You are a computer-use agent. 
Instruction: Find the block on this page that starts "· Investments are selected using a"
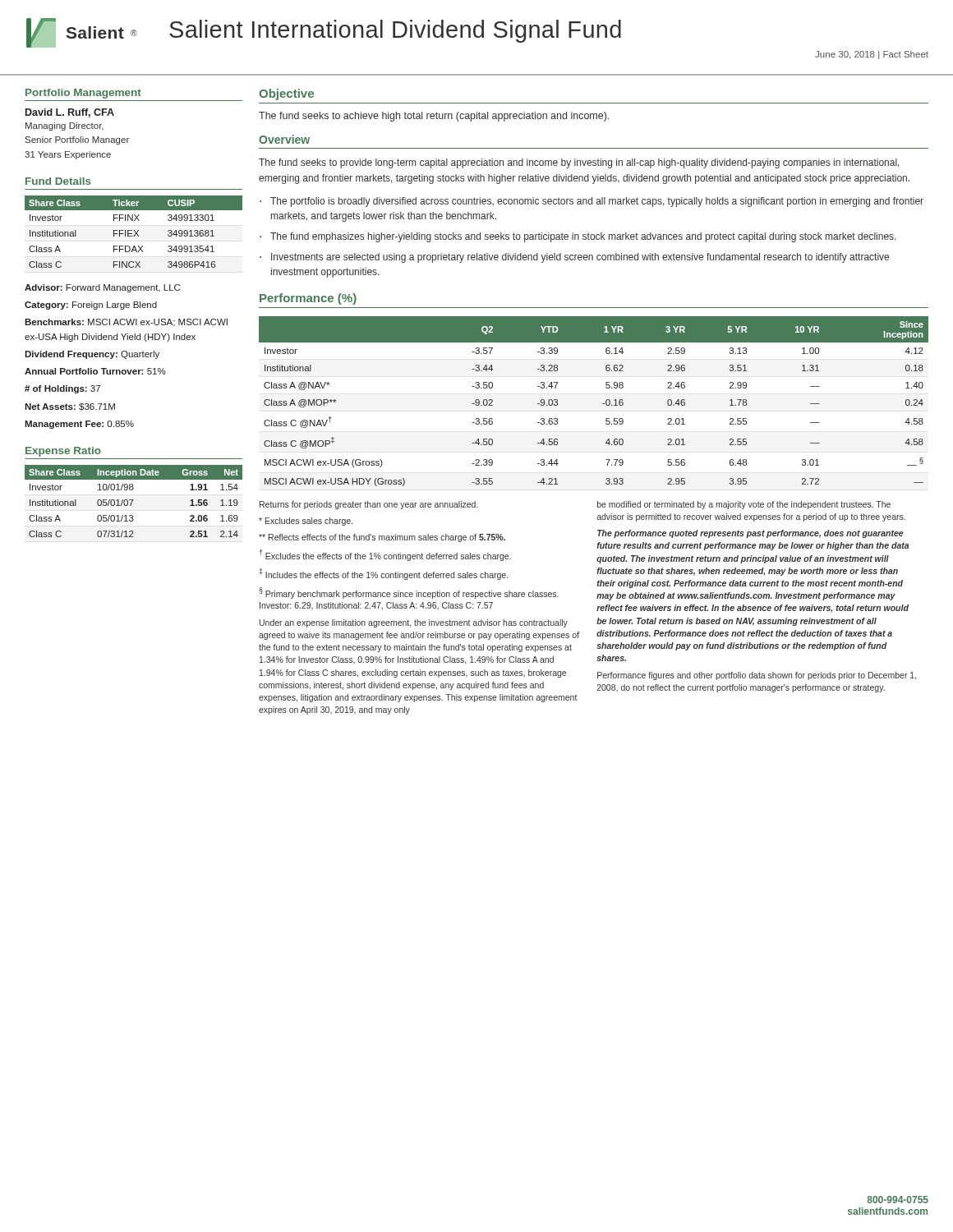(x=574, y=264)
